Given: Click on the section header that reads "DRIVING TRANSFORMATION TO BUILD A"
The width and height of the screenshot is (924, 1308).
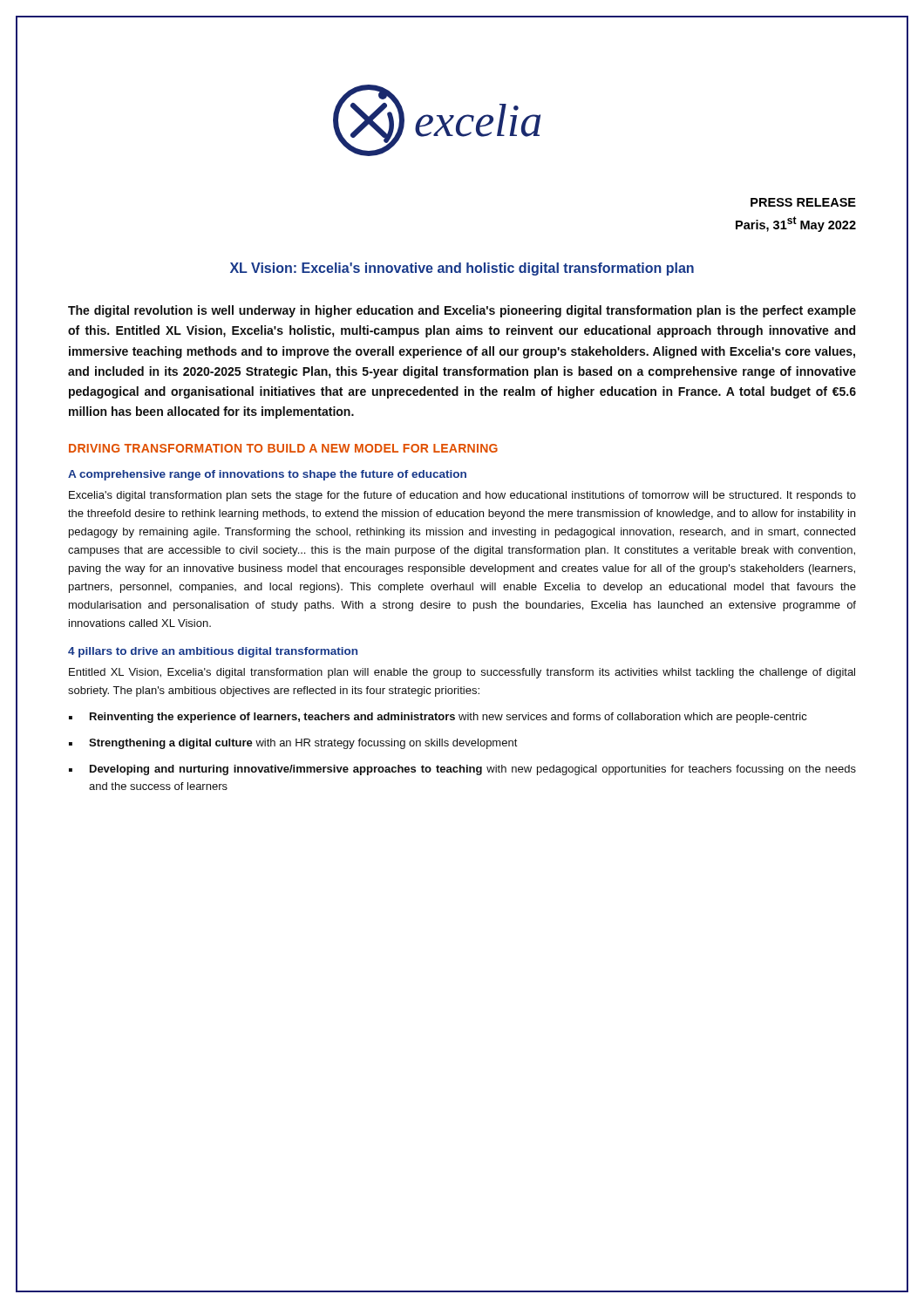Looking at the screenshot, I should click(x=283, y=448).
